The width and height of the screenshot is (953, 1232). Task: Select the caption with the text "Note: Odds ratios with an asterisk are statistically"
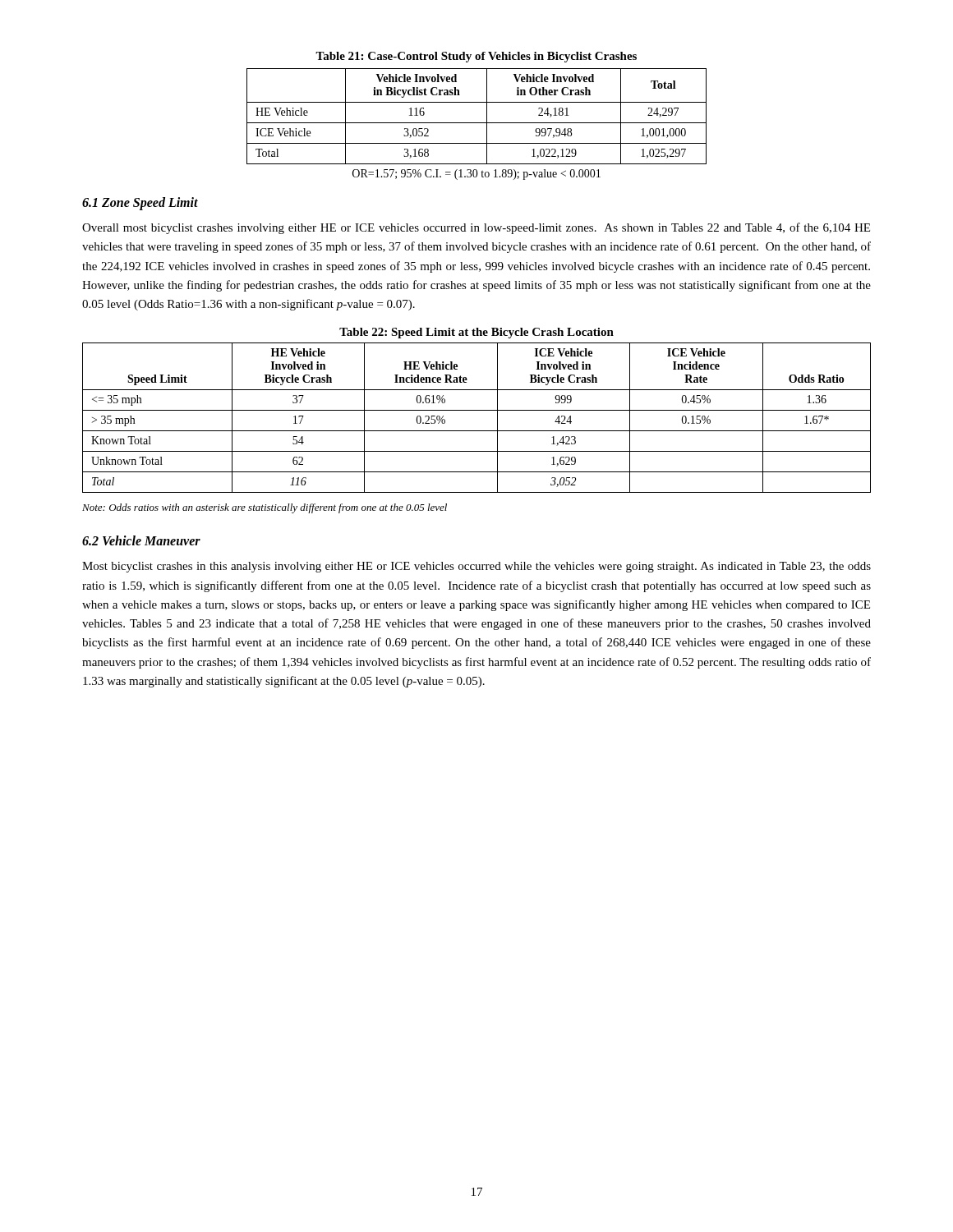[x=265, y=507]
